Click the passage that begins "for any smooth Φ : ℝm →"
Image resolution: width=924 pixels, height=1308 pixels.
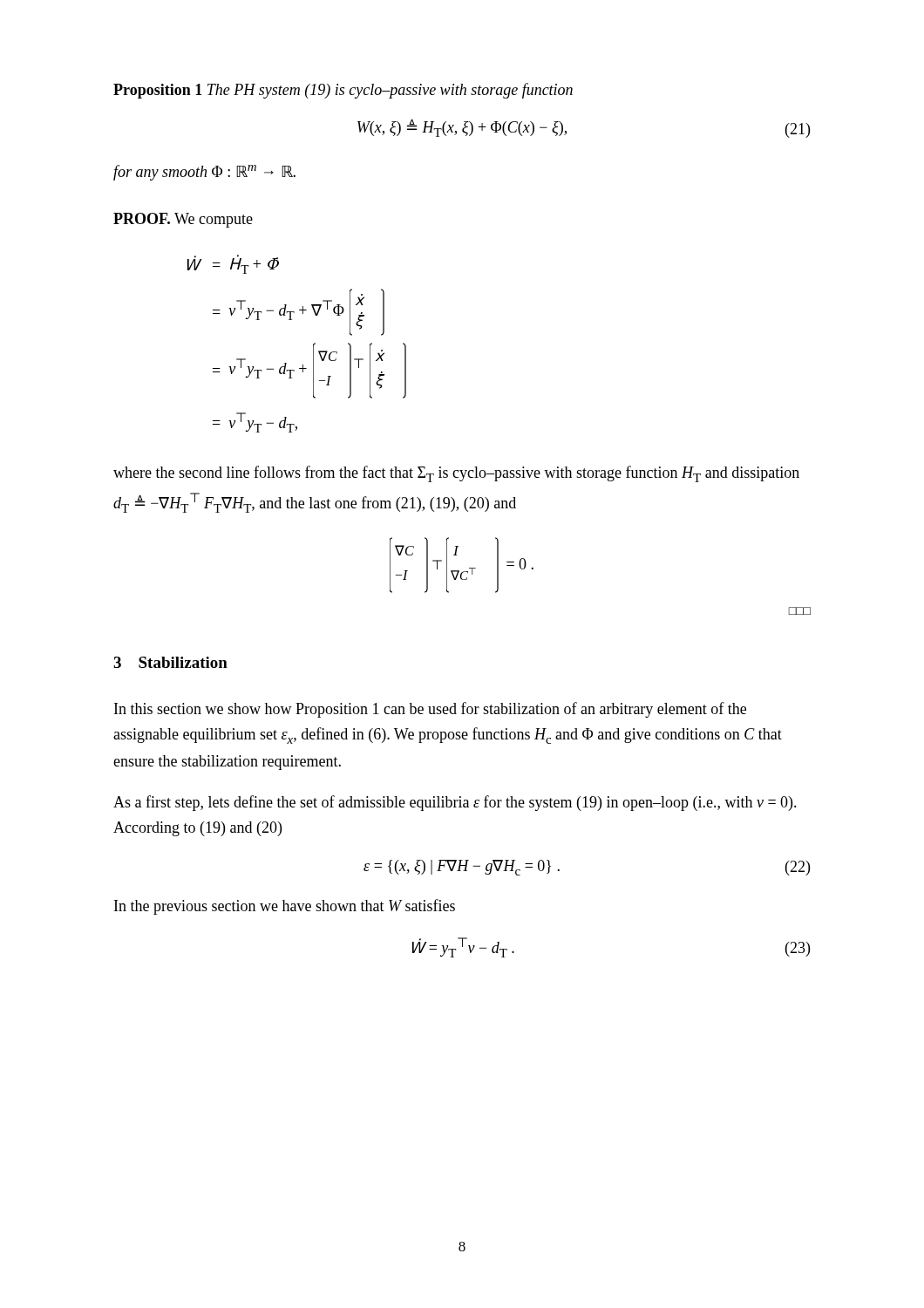(205, 170)
